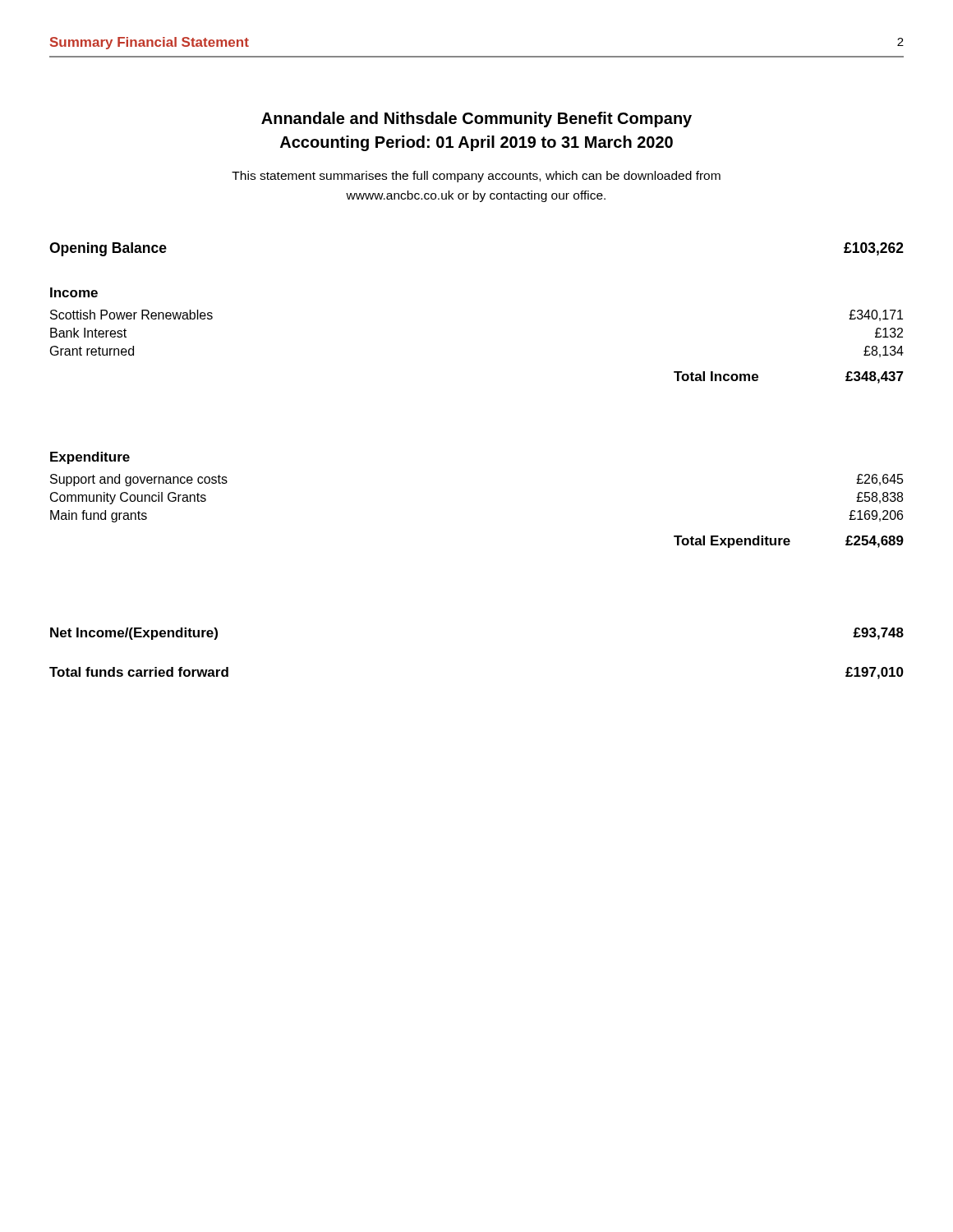This screenshot has height=1232, width=953.
Task: Locate the text block that reads "This statement summarises the full company accounts,"
Action: [x=476, y=185]
